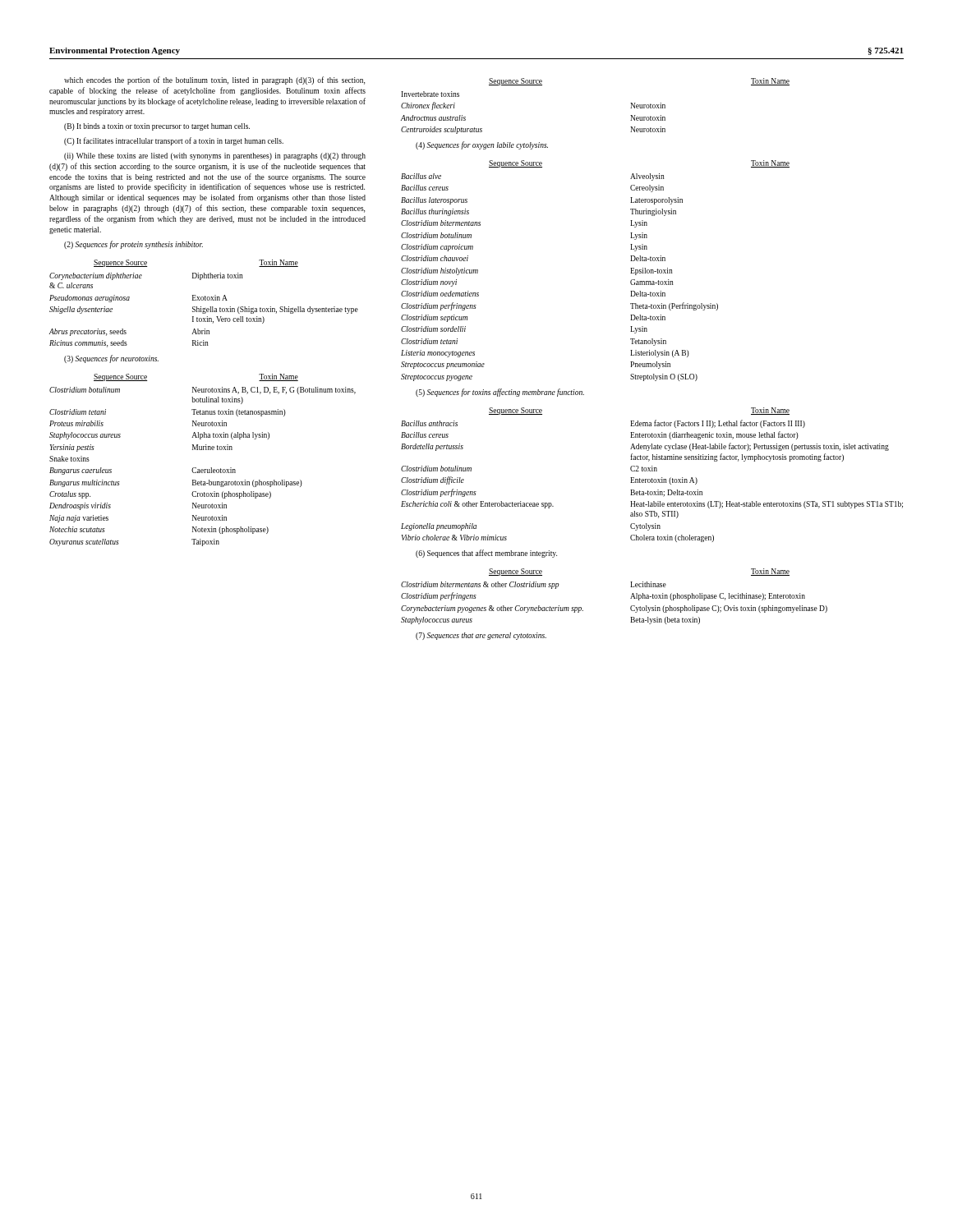Find the table that mentions "Clostridium novyi"
Viewport: 953px width, 1232px height.
click(x=656, y=270)
